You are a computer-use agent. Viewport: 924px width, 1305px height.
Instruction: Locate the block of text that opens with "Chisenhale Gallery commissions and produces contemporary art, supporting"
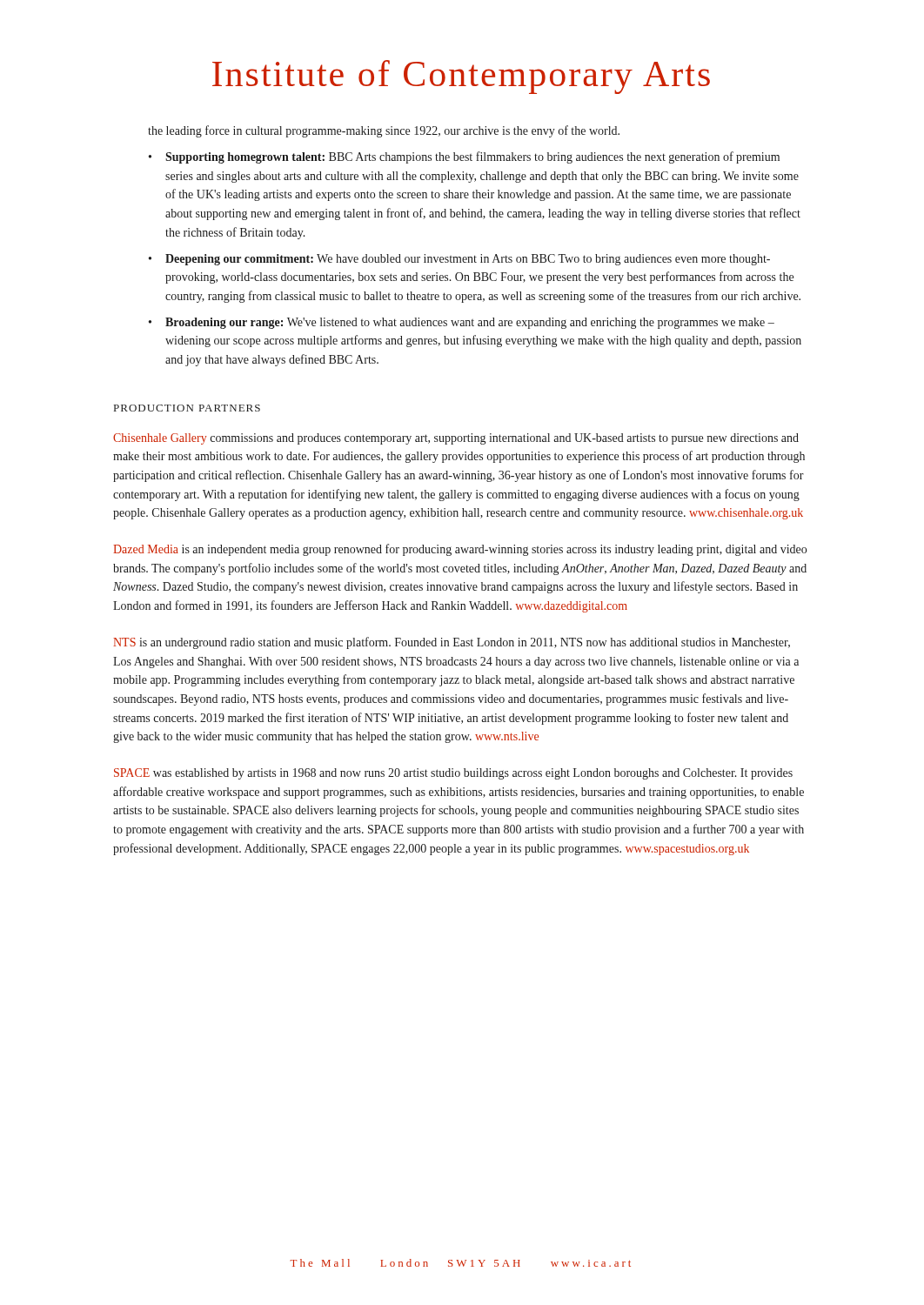click(x=459, y=475)
